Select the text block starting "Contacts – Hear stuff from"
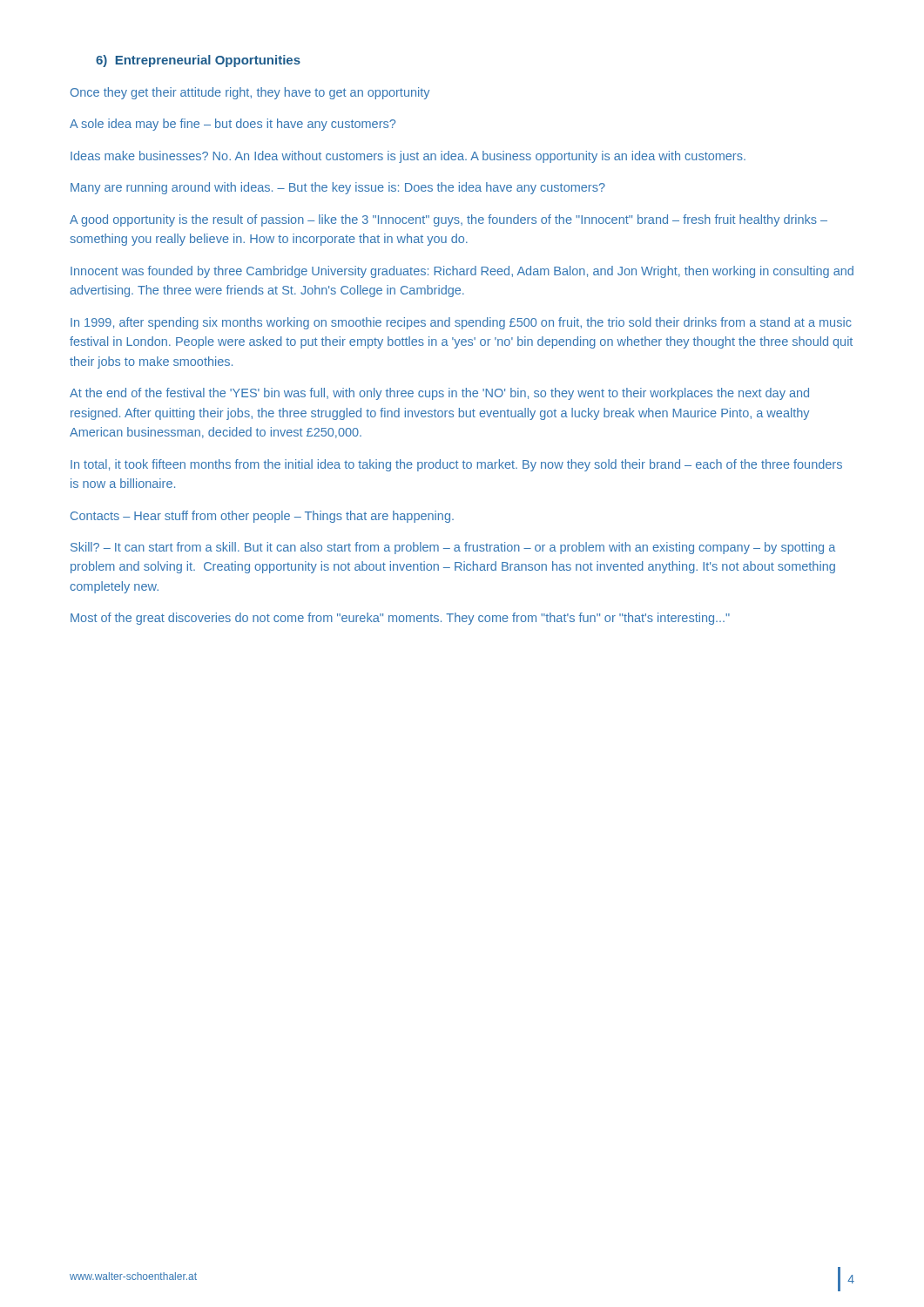924x1307 pixels. [262, 515]
